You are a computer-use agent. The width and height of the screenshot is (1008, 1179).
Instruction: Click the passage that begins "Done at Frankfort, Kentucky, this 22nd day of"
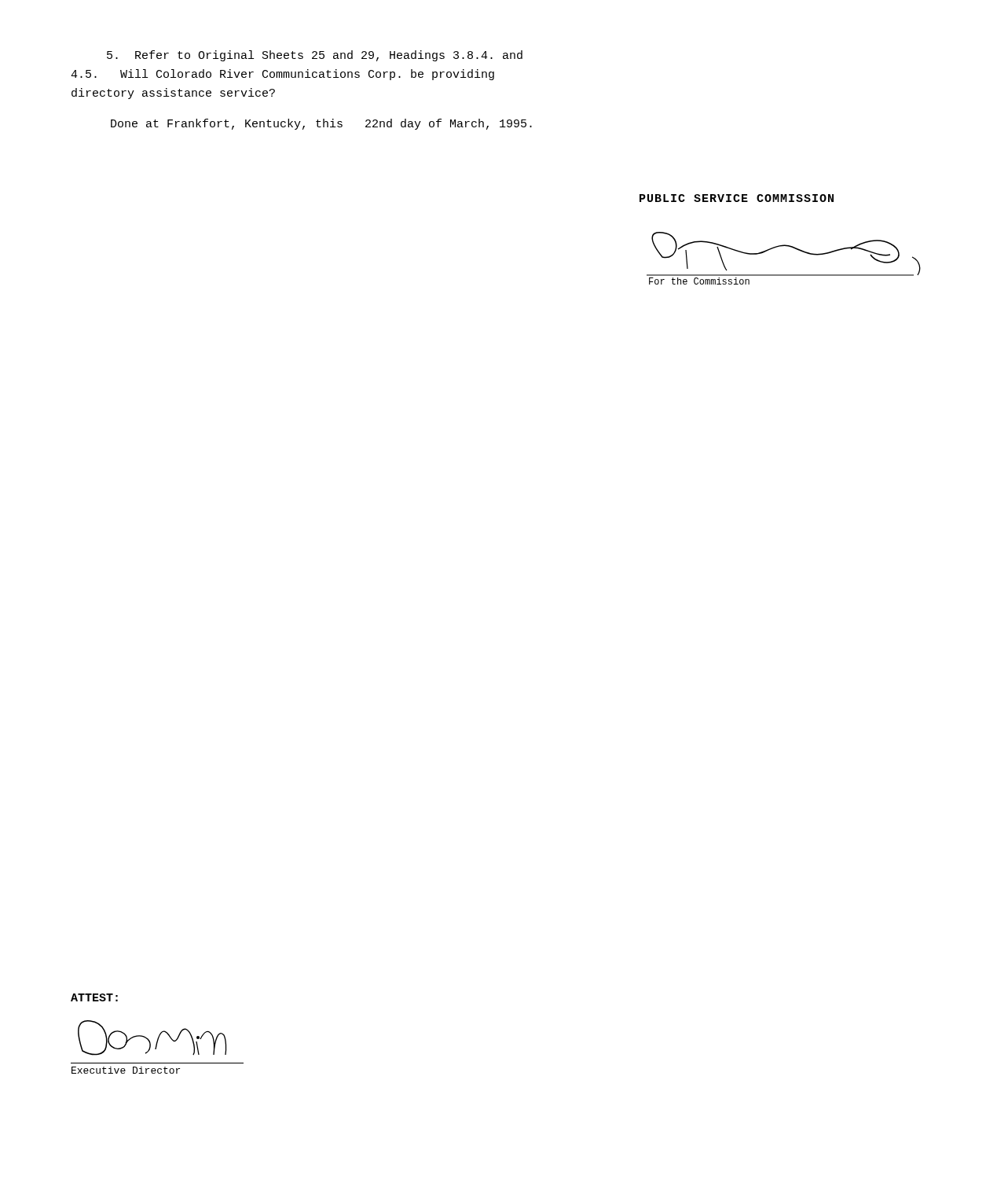click(x=322, y=125)
